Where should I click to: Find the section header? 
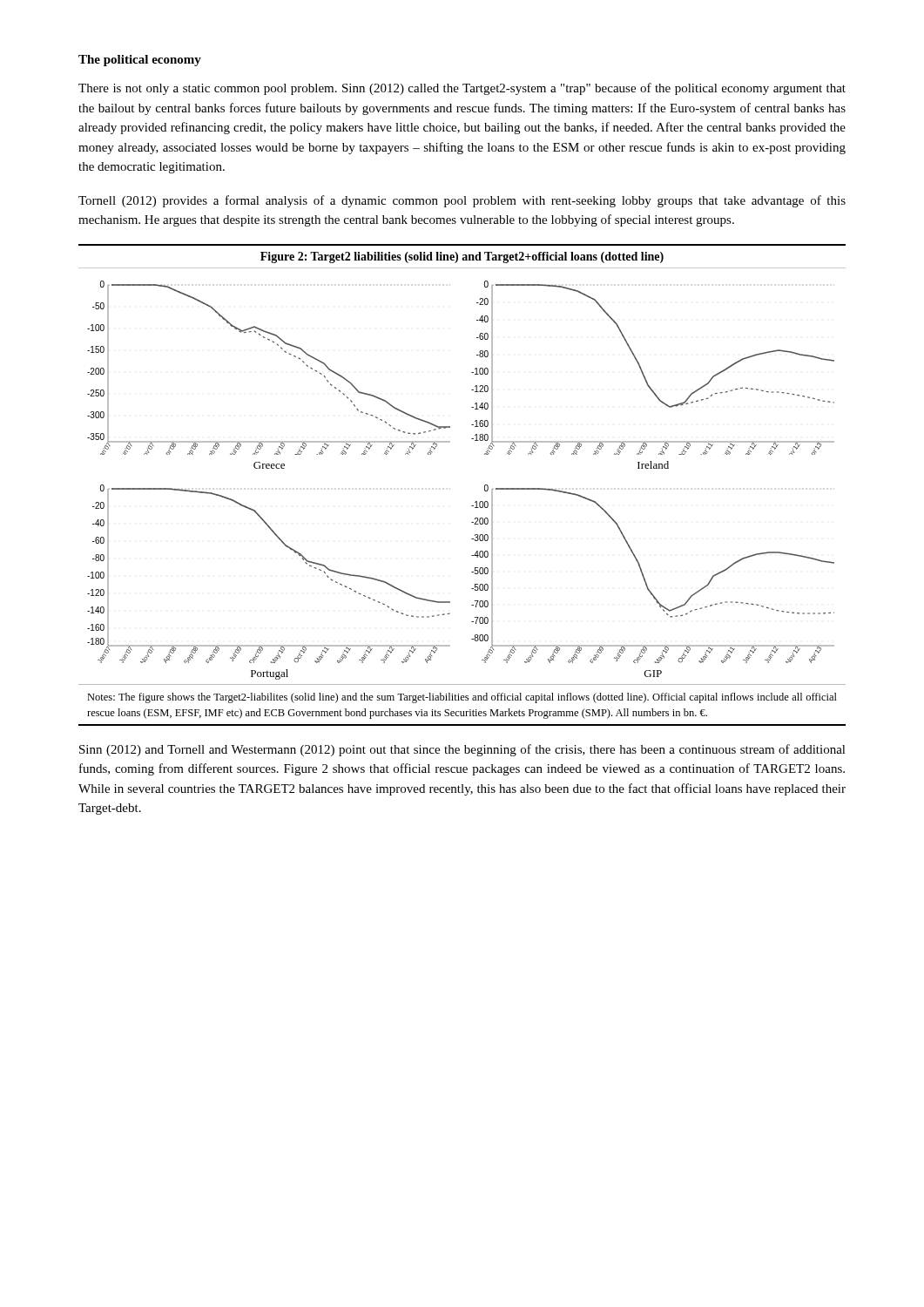click(140, 59)
